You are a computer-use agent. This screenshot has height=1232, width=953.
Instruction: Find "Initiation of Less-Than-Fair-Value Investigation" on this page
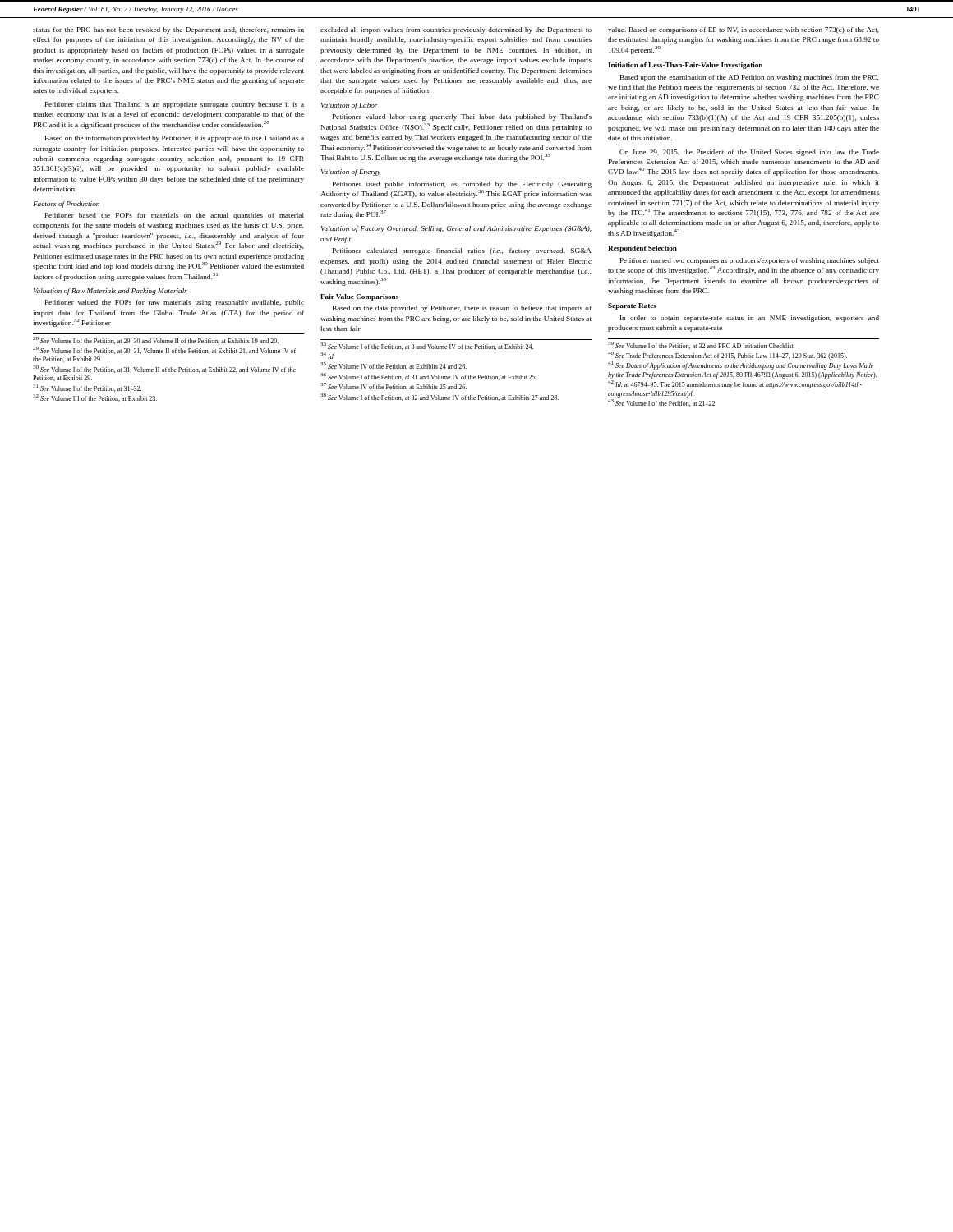point(743,65)
